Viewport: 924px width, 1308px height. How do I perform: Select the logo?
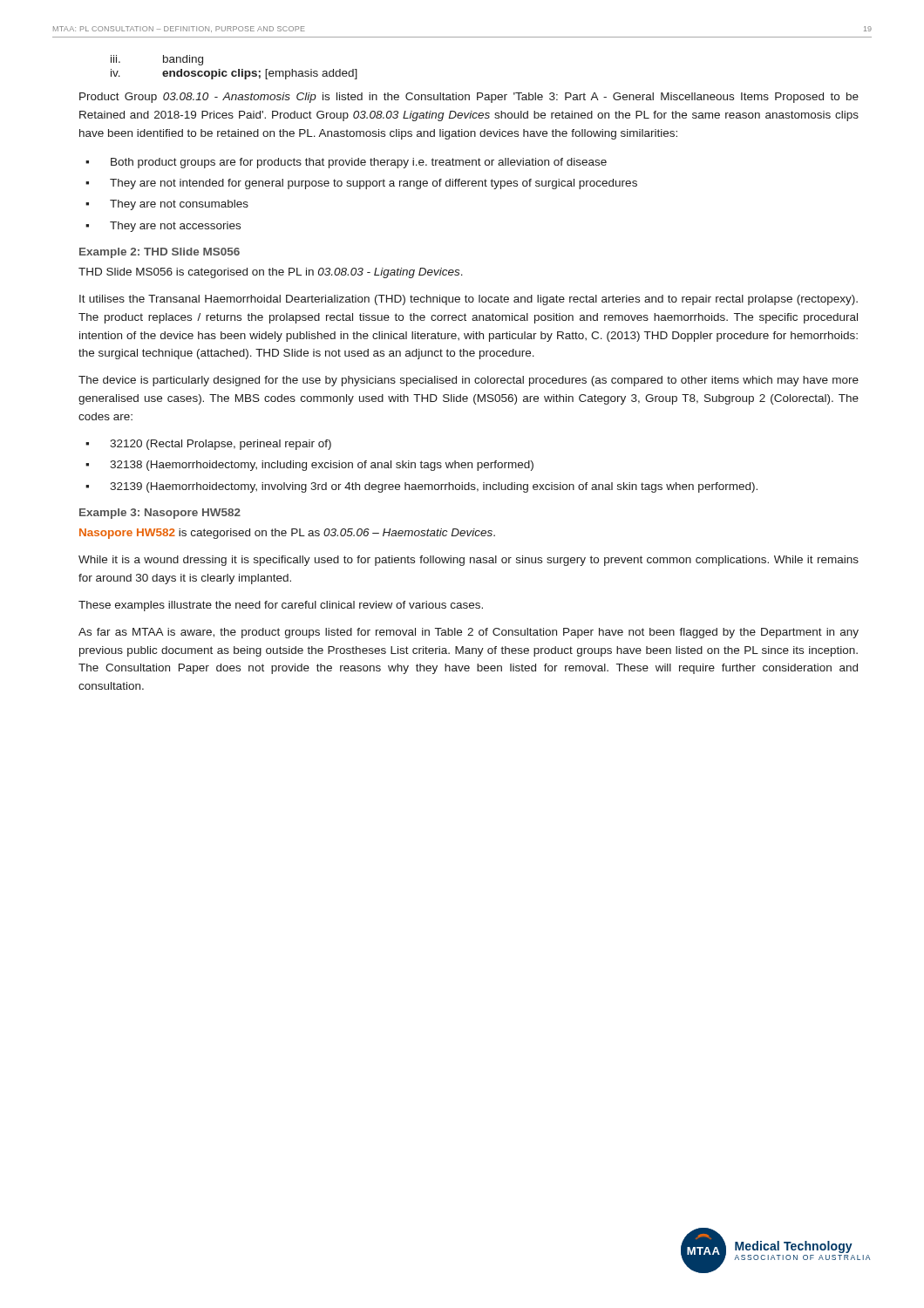click(x=776, y=1250)
